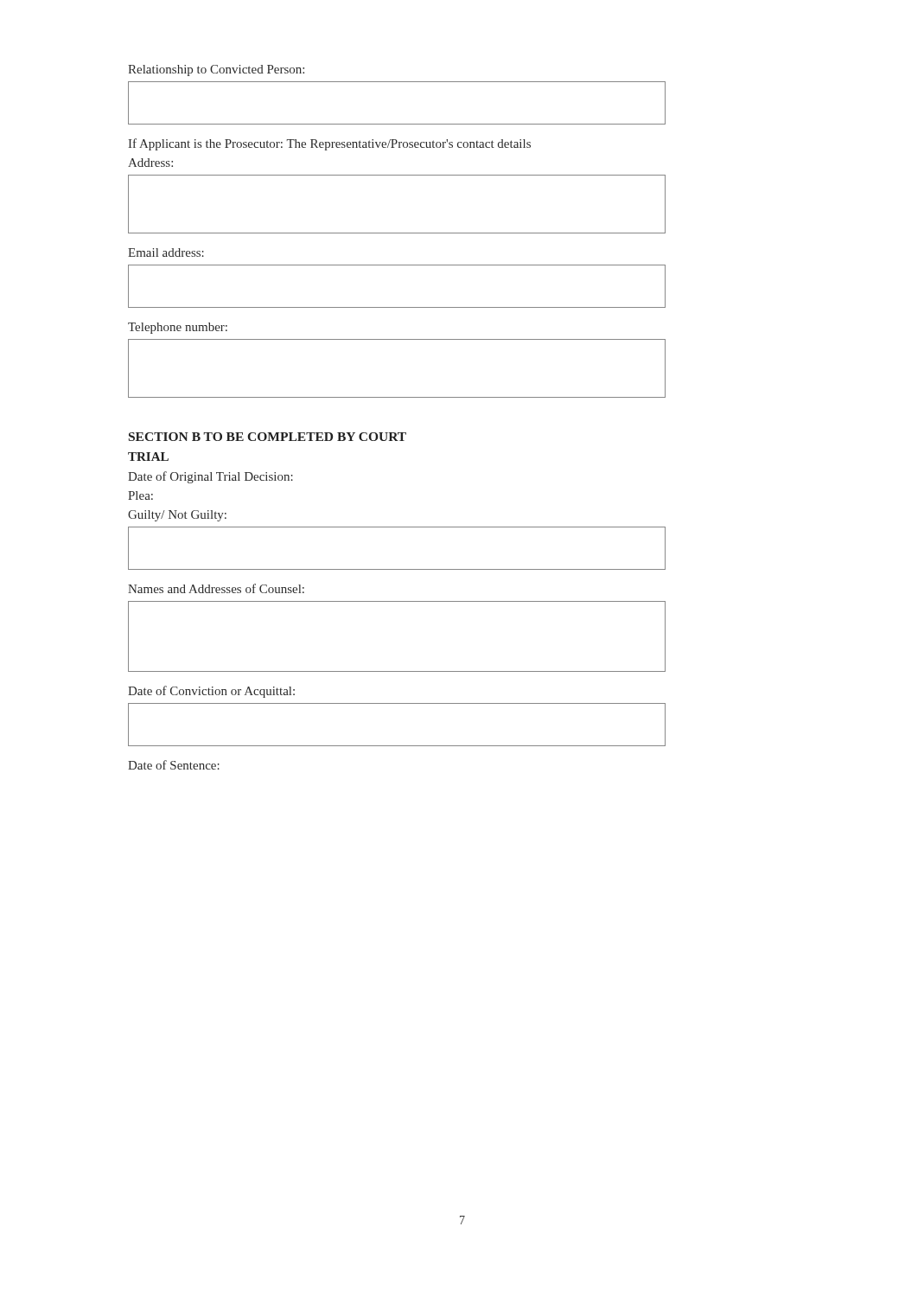Locate the block starting "Guilty/ Not Guilty:"
This screenshot has width=924, height=1297.
pos(178,514)
